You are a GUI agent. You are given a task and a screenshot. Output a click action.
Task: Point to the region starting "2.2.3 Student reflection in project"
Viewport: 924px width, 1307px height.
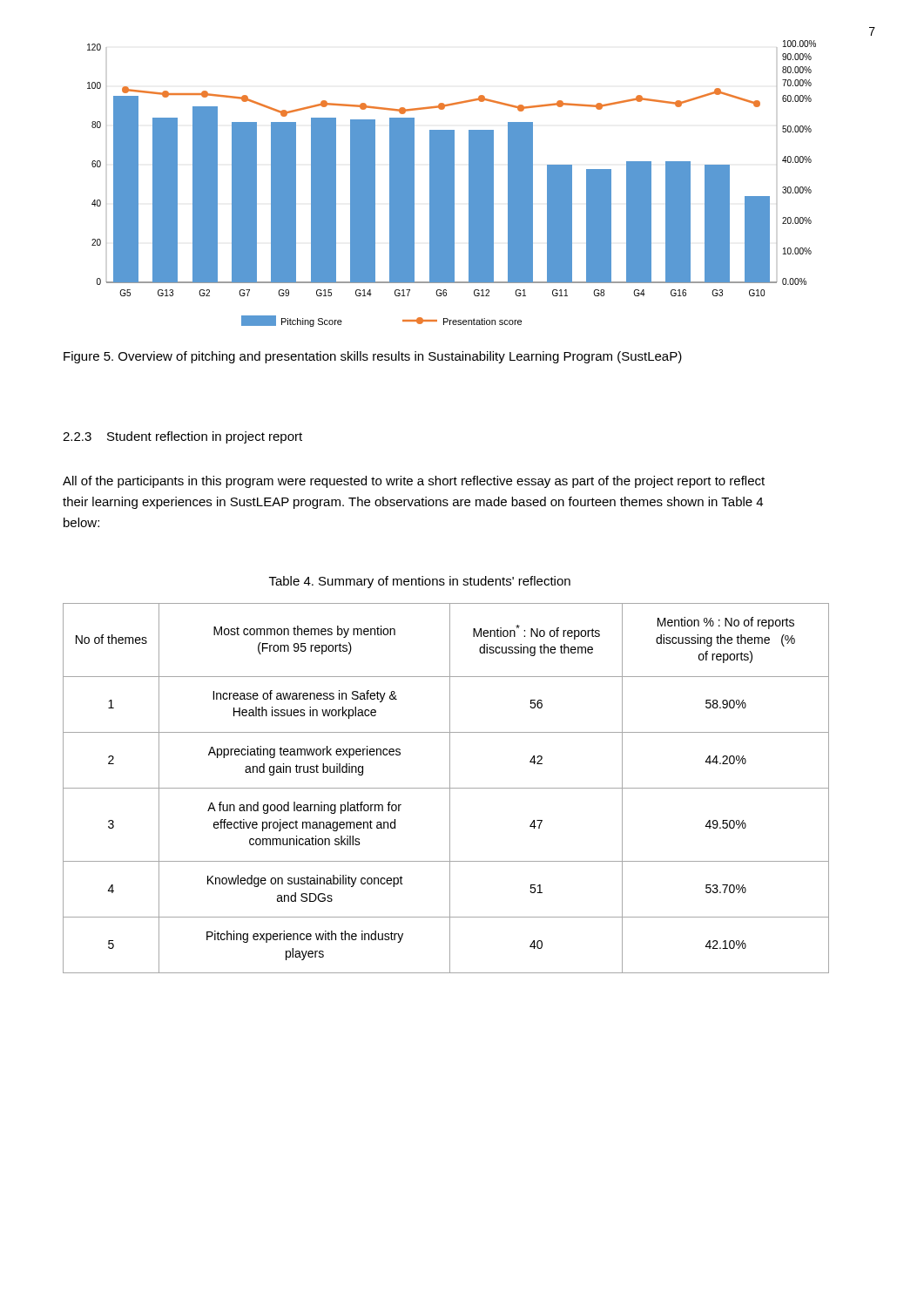(x=183, y=436)
